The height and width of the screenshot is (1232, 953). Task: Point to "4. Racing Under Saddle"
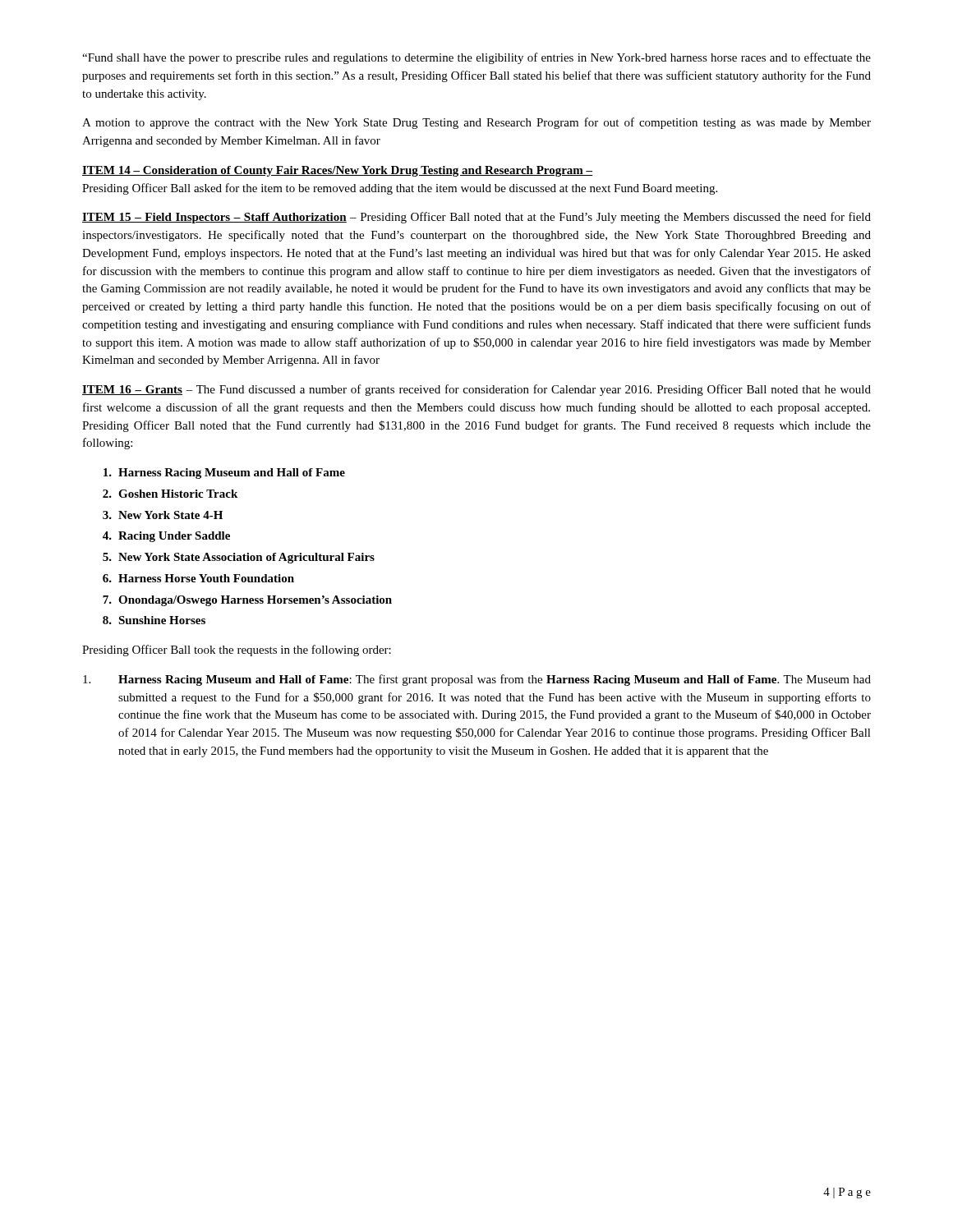(x=166, y=537)
